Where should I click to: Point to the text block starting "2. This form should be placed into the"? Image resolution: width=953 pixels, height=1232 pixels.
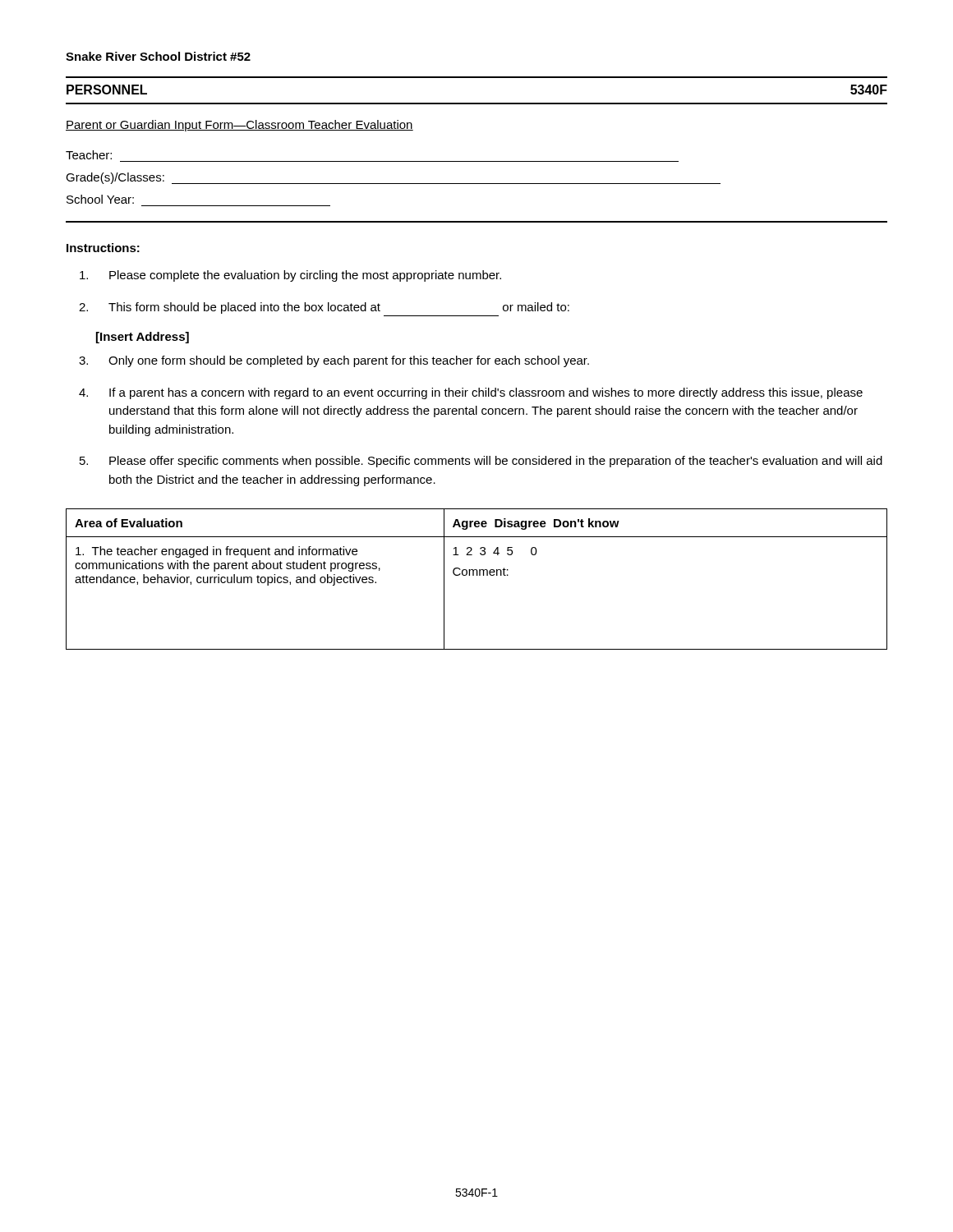(476, 307)
